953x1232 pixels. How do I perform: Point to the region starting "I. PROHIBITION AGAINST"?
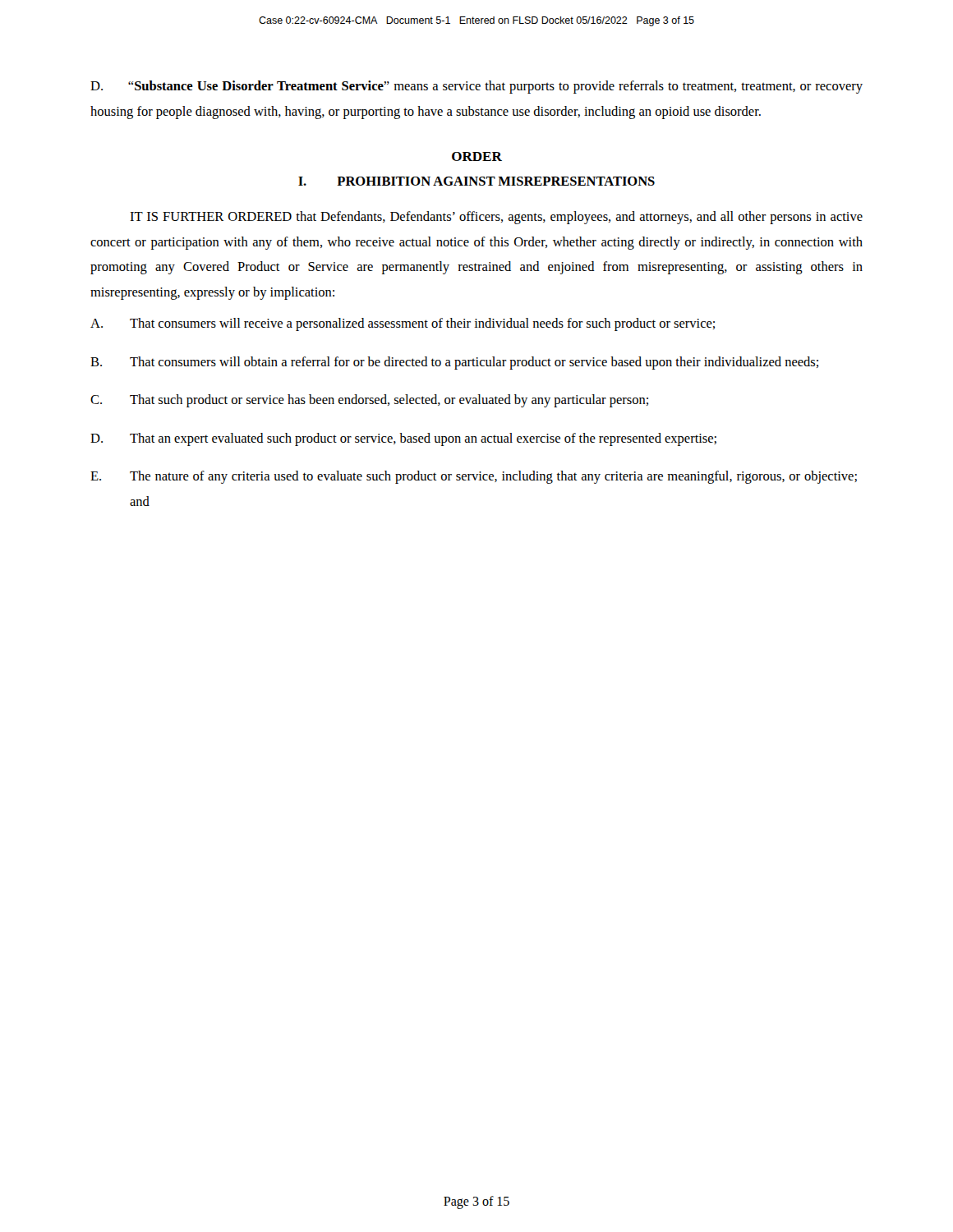(x=476, y=181)
